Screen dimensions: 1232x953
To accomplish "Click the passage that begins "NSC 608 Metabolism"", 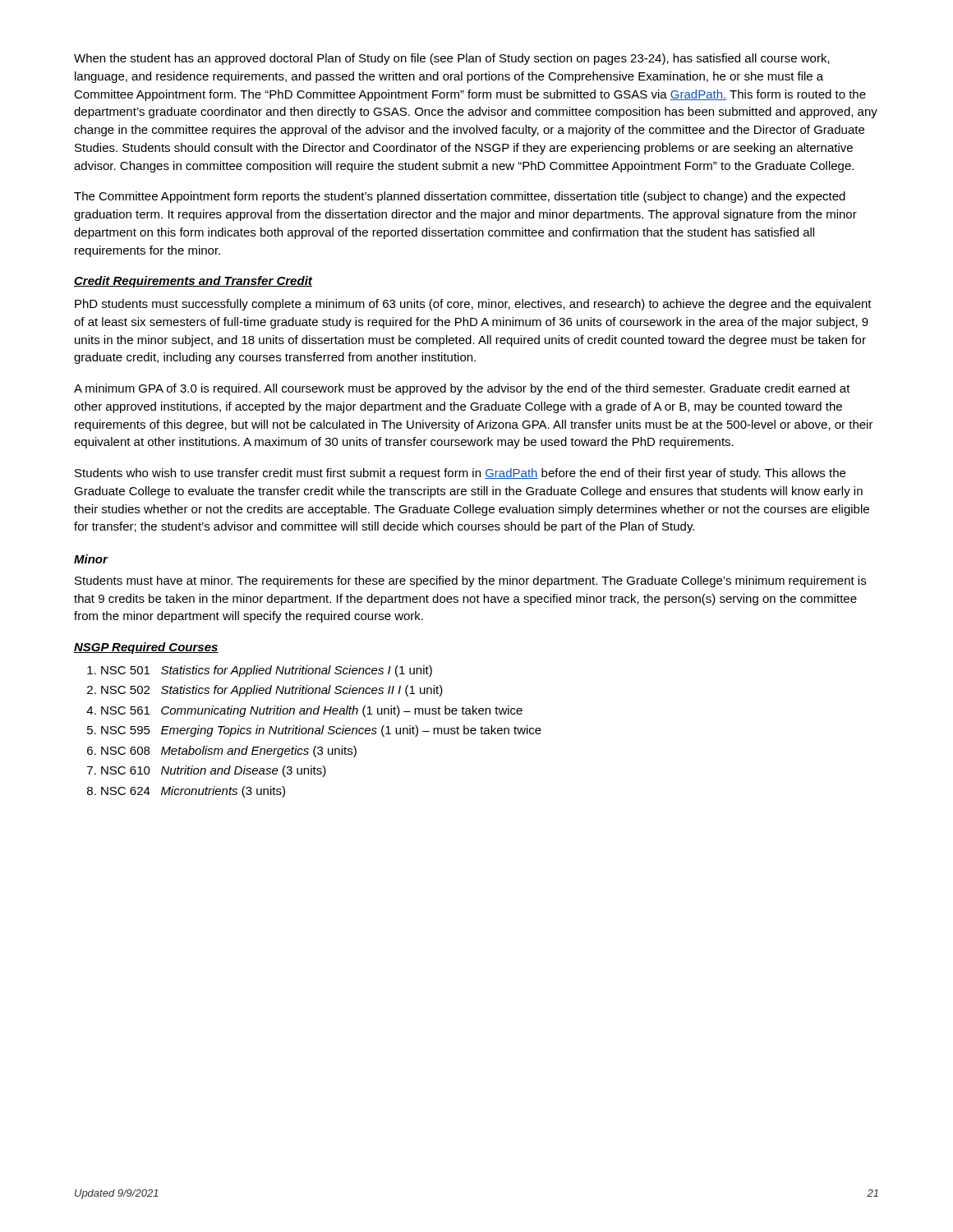I will (229, 752).
